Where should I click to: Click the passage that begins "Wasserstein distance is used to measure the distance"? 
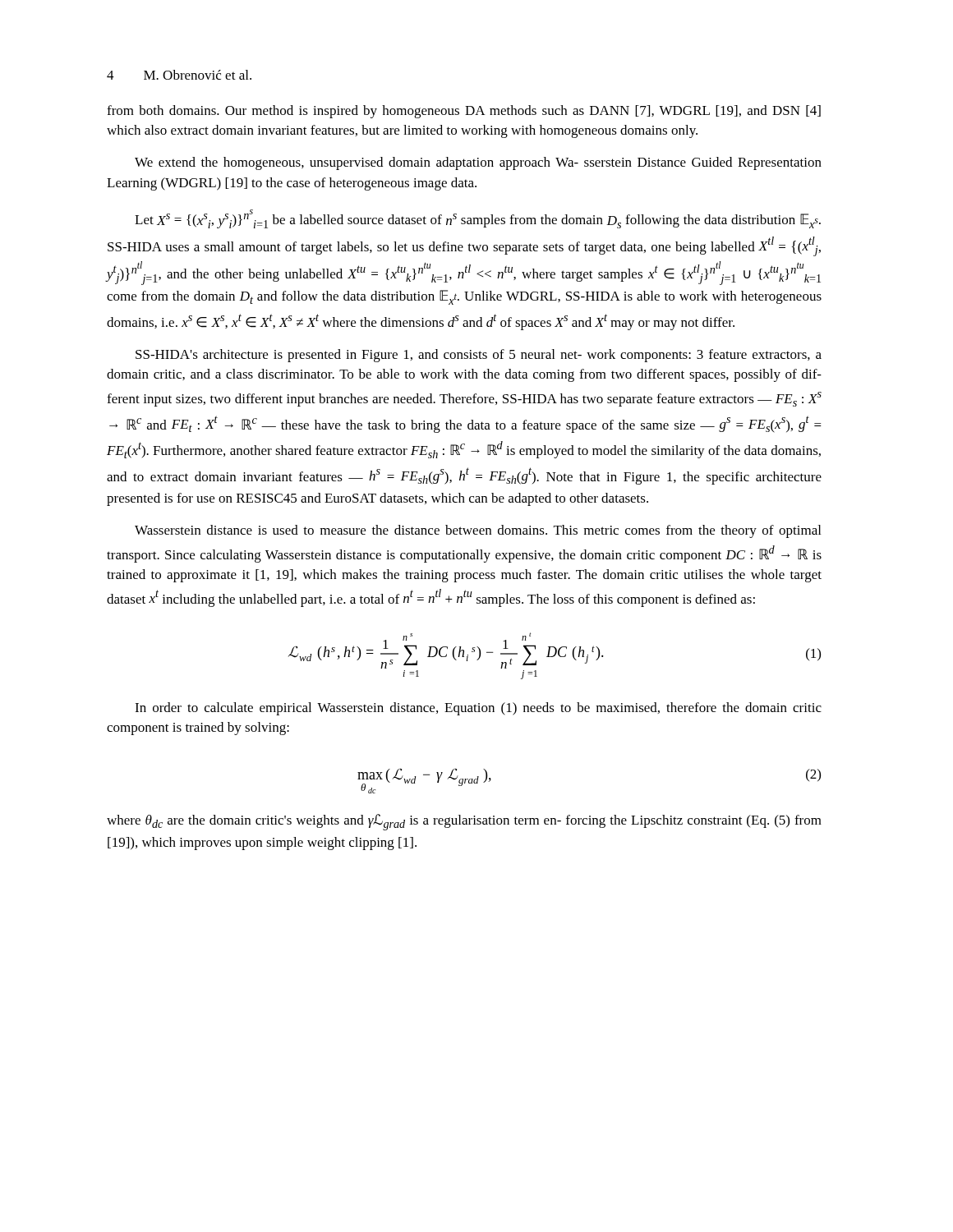[464, 565]
